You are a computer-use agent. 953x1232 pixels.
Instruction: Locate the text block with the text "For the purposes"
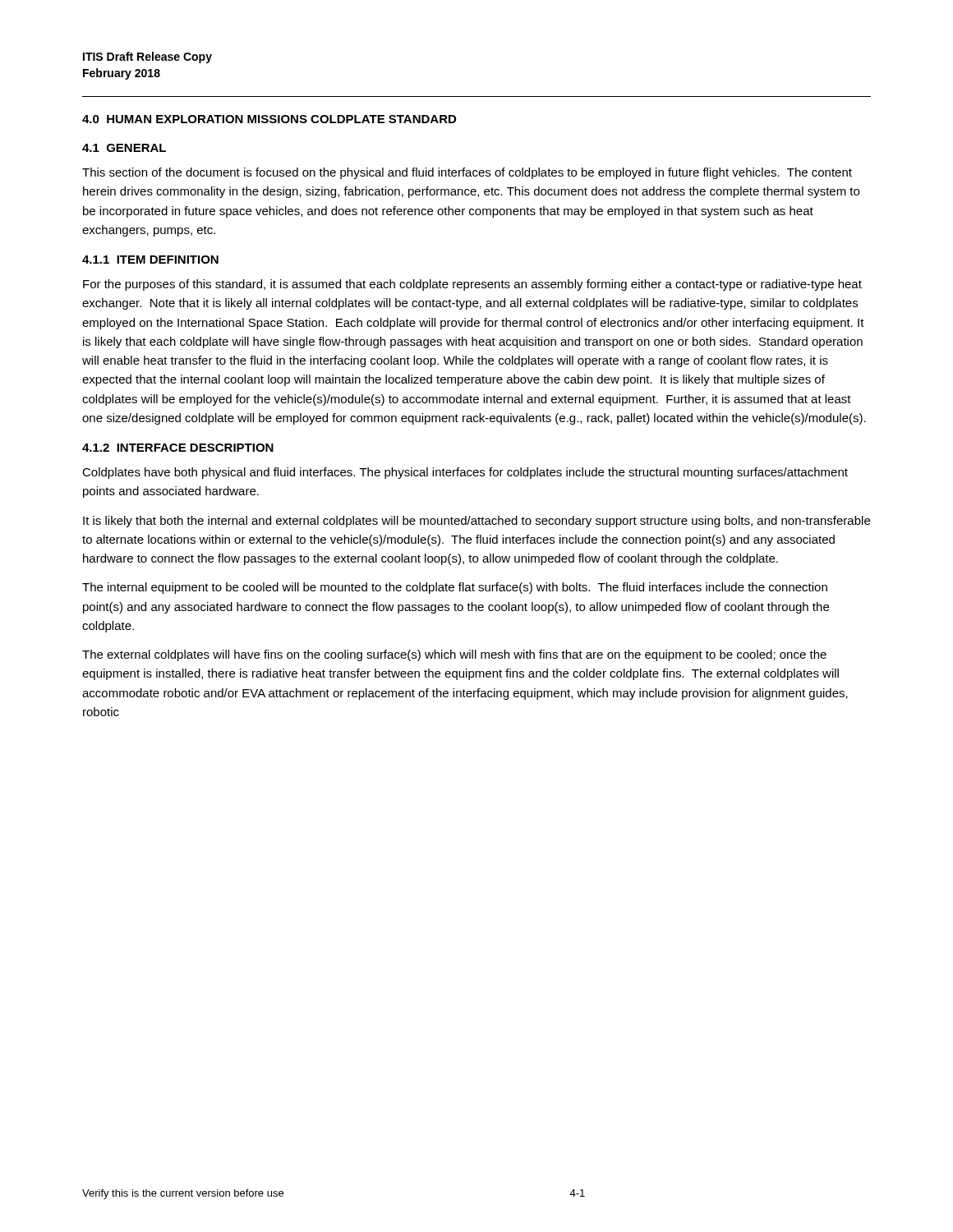474,351
